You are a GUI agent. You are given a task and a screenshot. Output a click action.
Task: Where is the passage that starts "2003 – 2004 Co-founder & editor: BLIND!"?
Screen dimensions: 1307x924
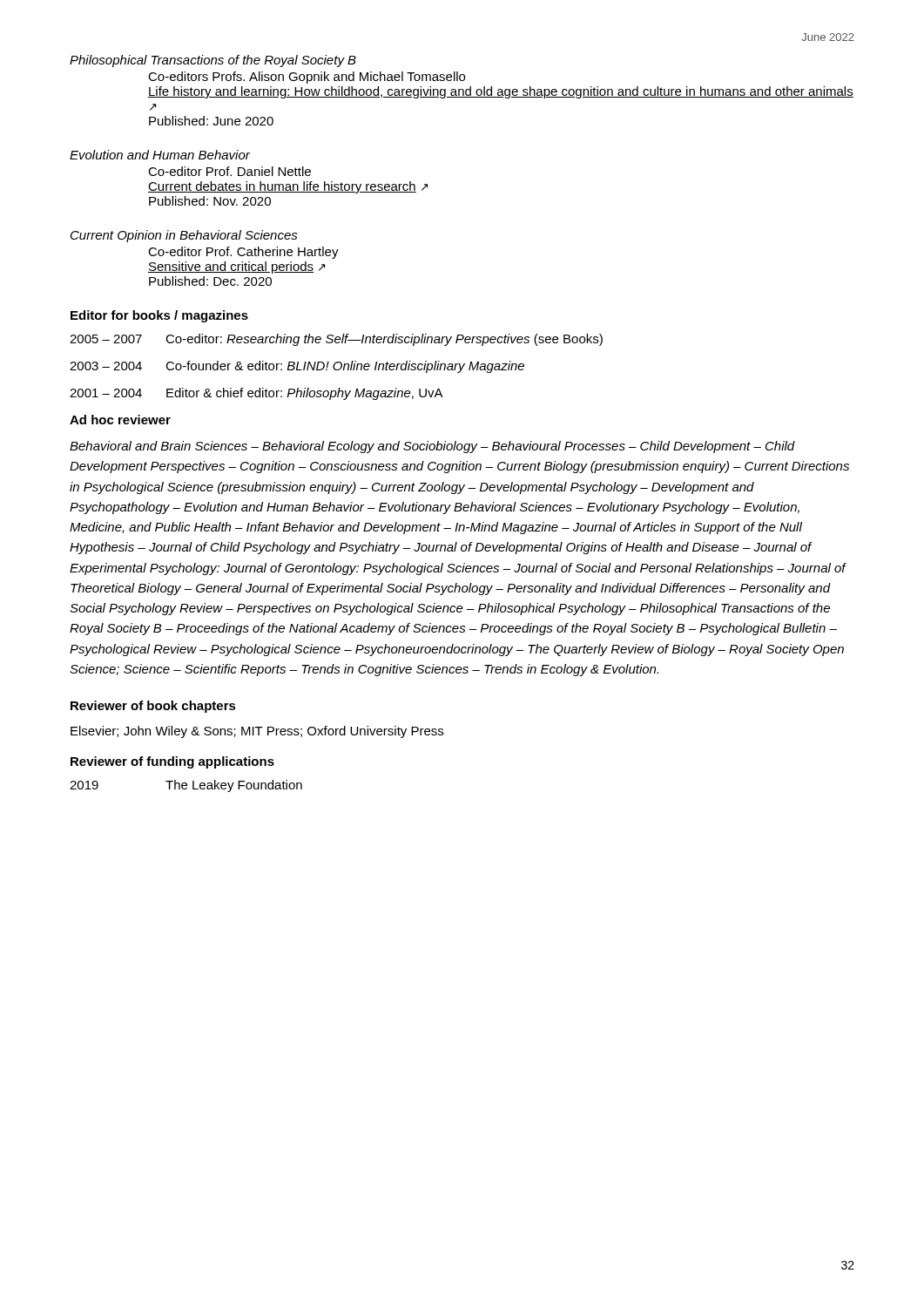(297, 366)
